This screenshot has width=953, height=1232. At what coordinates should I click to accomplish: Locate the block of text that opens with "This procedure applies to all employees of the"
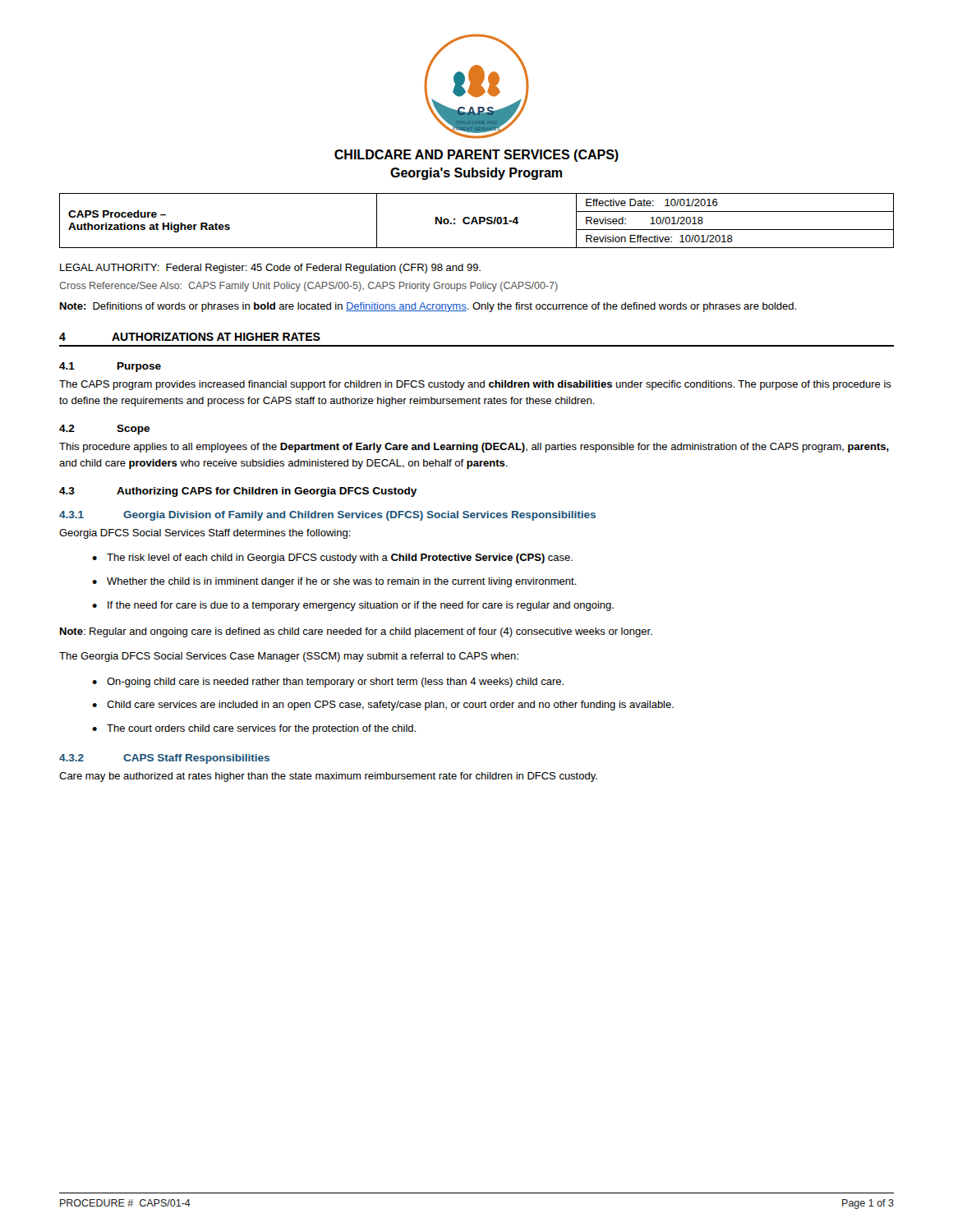(474, 455)
